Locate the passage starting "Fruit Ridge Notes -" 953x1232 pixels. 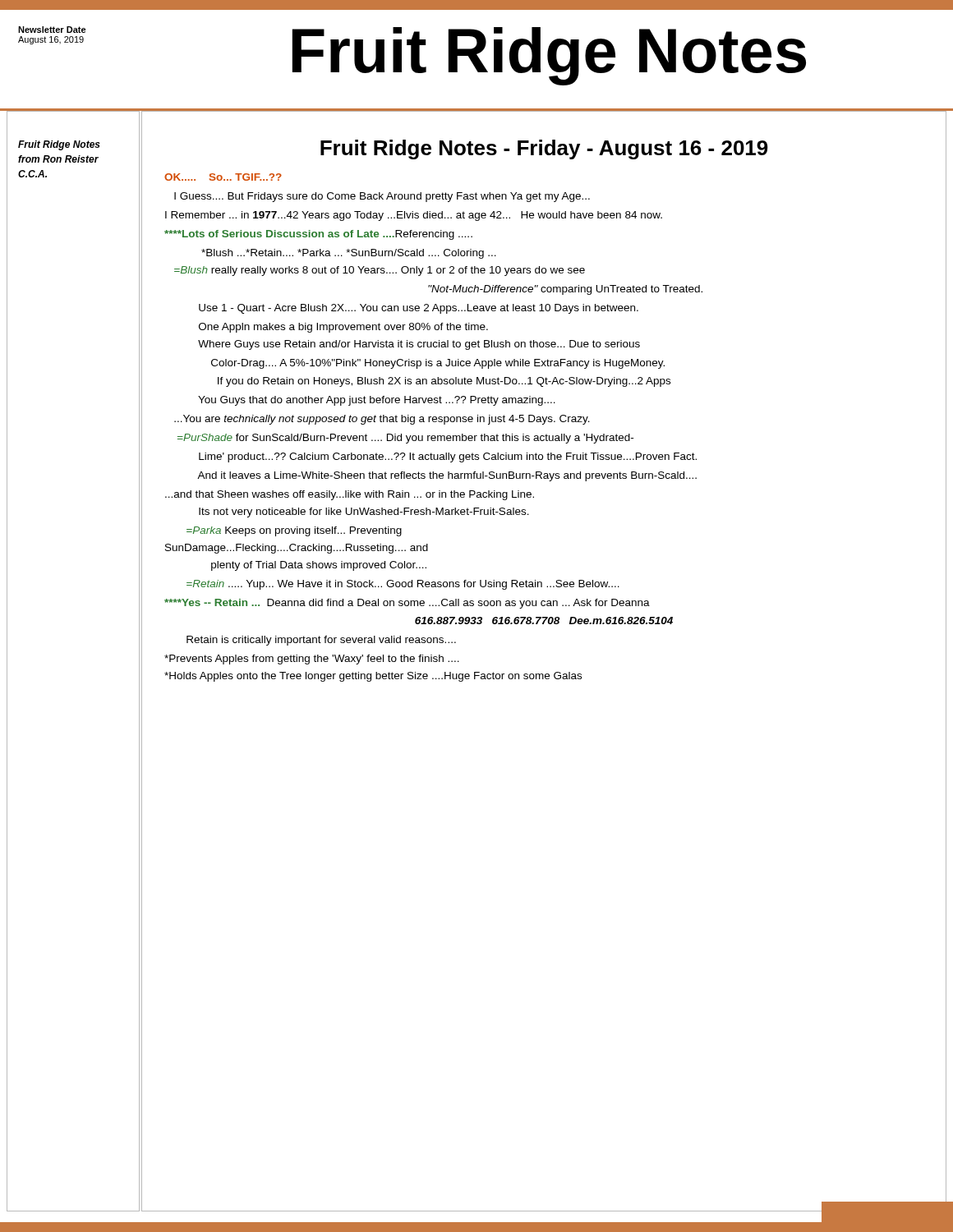tap(544, 148)
